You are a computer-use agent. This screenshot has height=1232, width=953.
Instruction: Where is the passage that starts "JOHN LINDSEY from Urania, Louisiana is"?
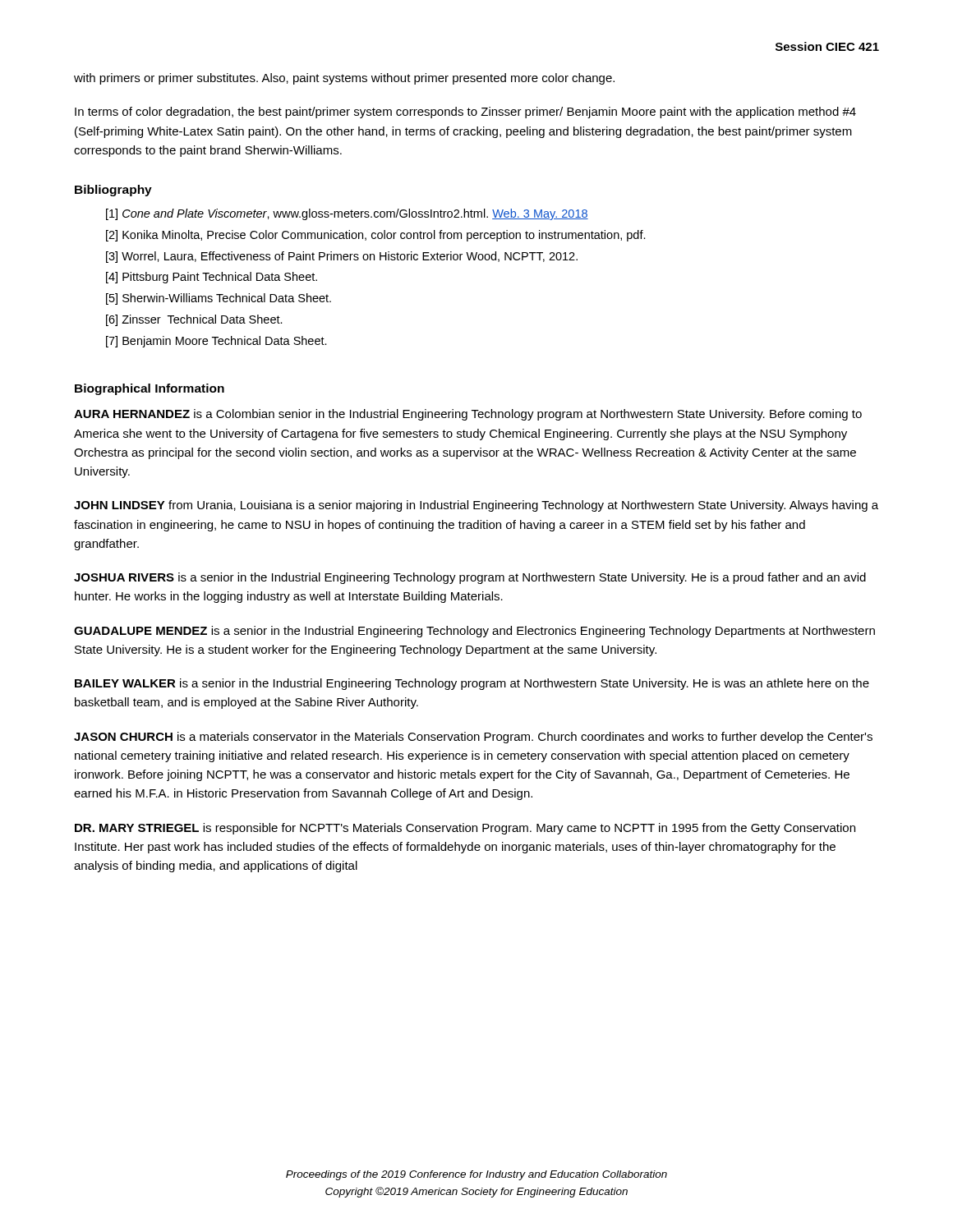[x=476, y=524]
